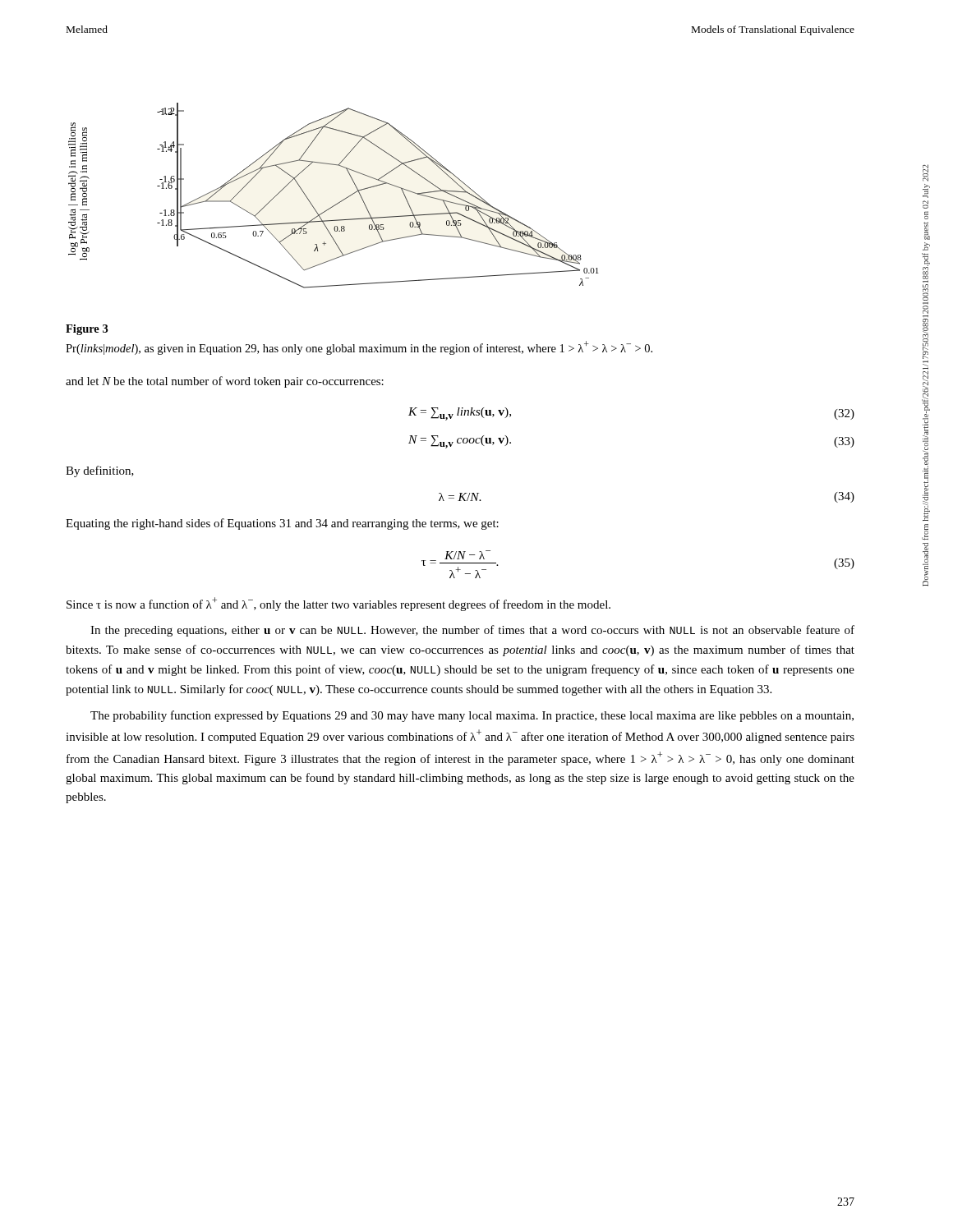
Task: Locate the element starting "Equating the right-hand sides of Equations"
Action: pos(460,523)
